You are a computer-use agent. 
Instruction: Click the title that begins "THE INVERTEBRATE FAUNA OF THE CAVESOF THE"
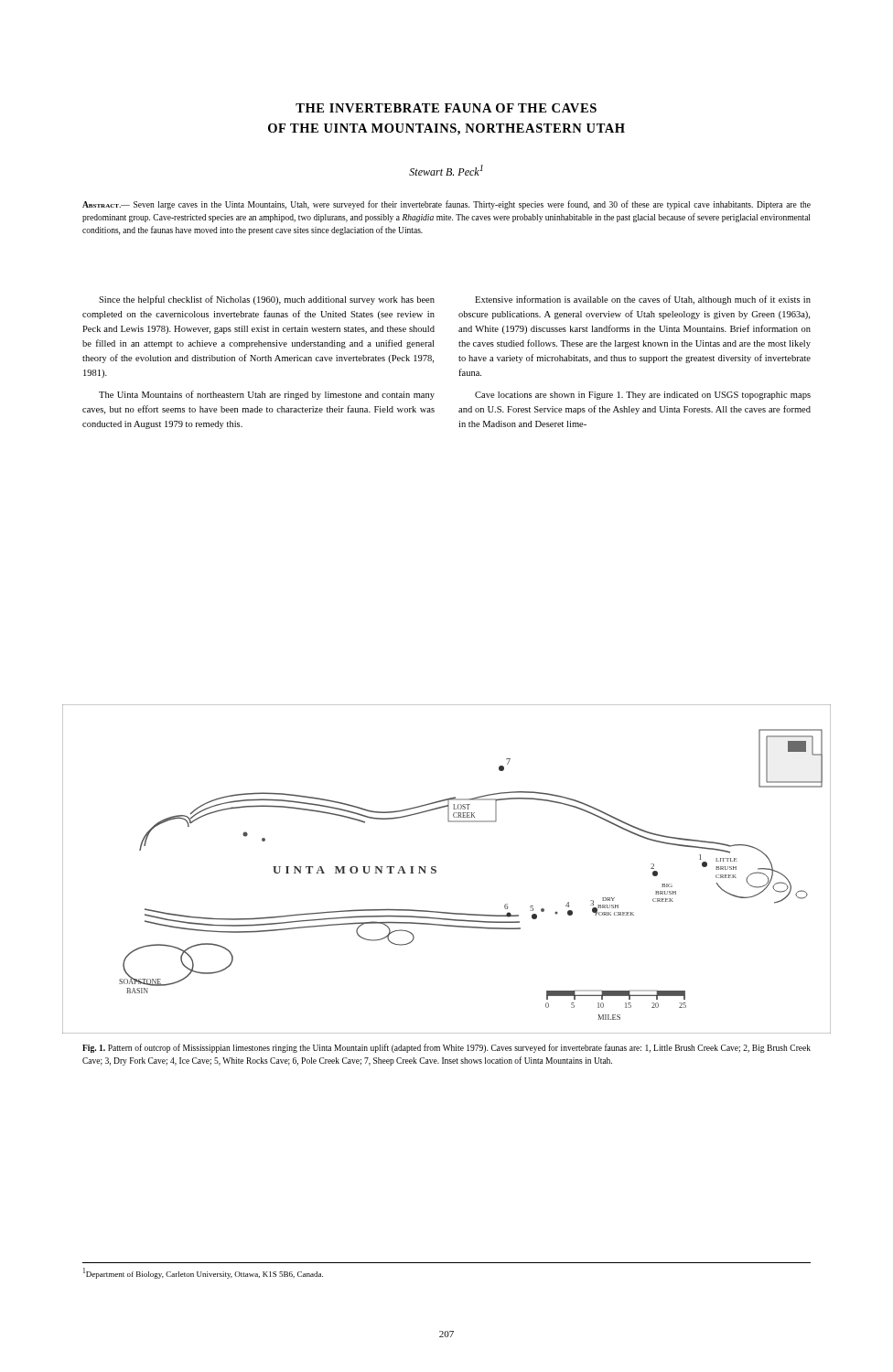446,119
